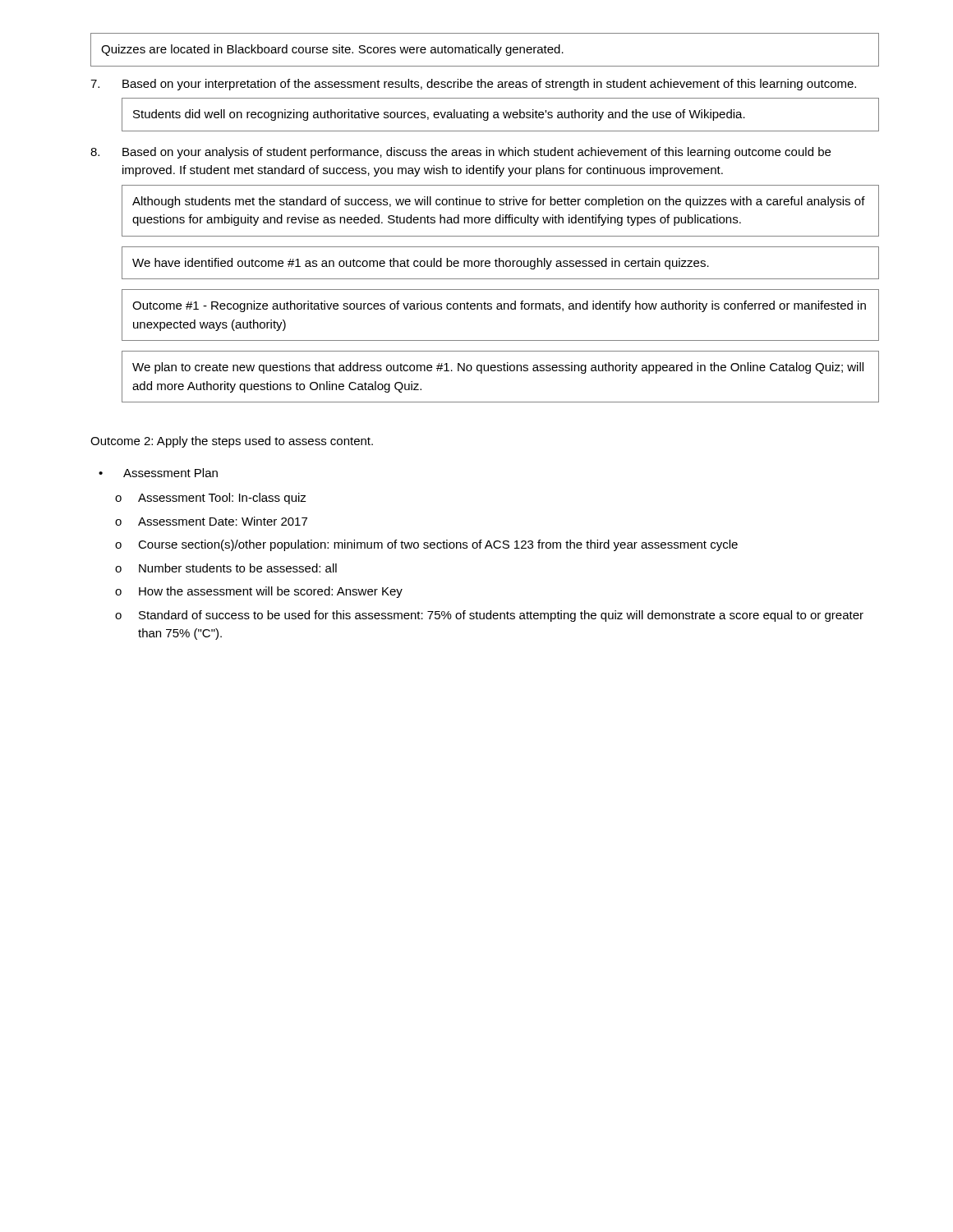The height and width of the screenshot is (1232, 953).
Task: Click on the list item with the text "o Number students"
Action: (226, 568)
